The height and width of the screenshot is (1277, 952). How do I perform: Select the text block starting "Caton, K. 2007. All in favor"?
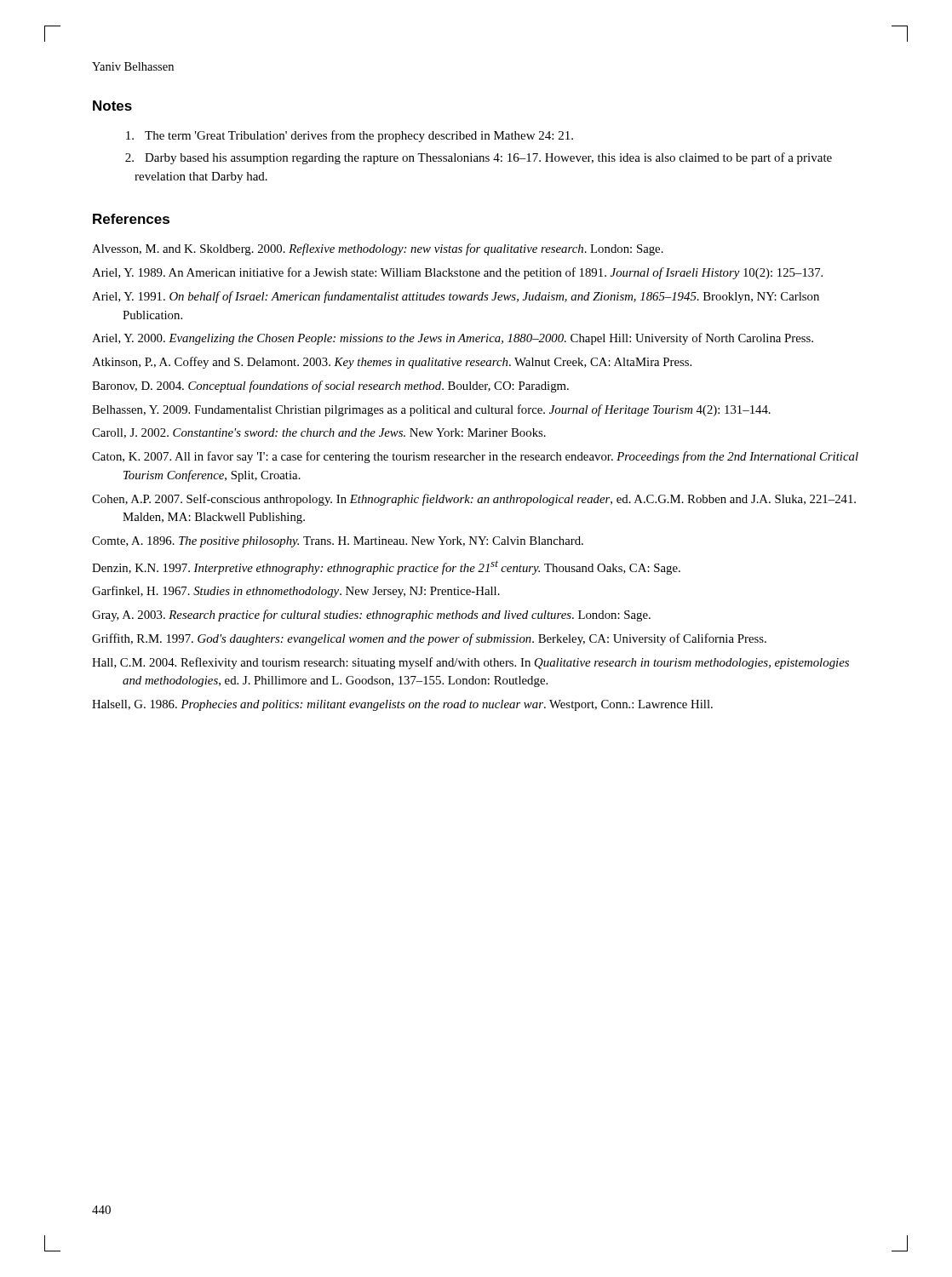475,466
